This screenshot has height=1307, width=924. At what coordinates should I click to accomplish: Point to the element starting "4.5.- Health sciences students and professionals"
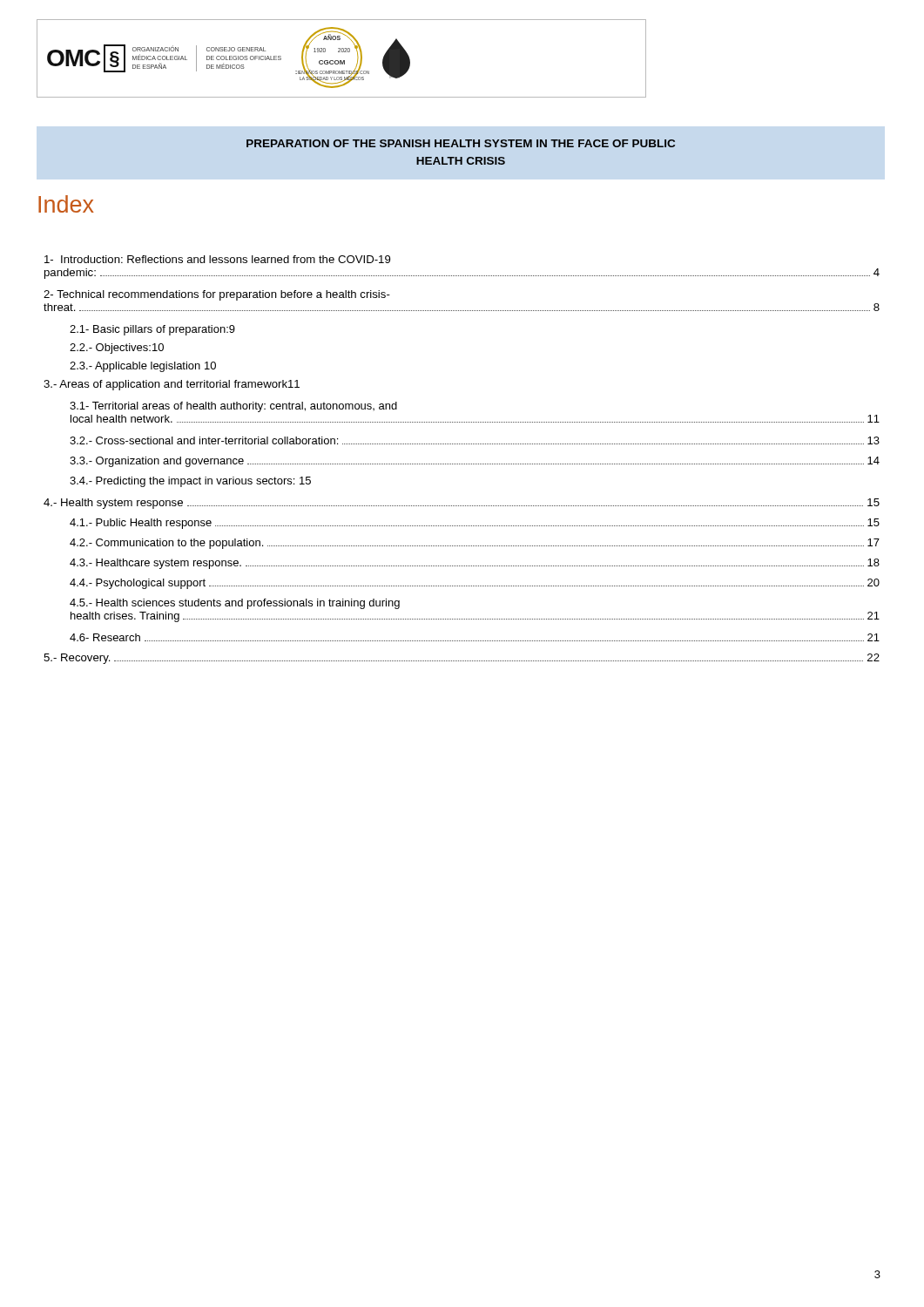(x=475, y=609)
